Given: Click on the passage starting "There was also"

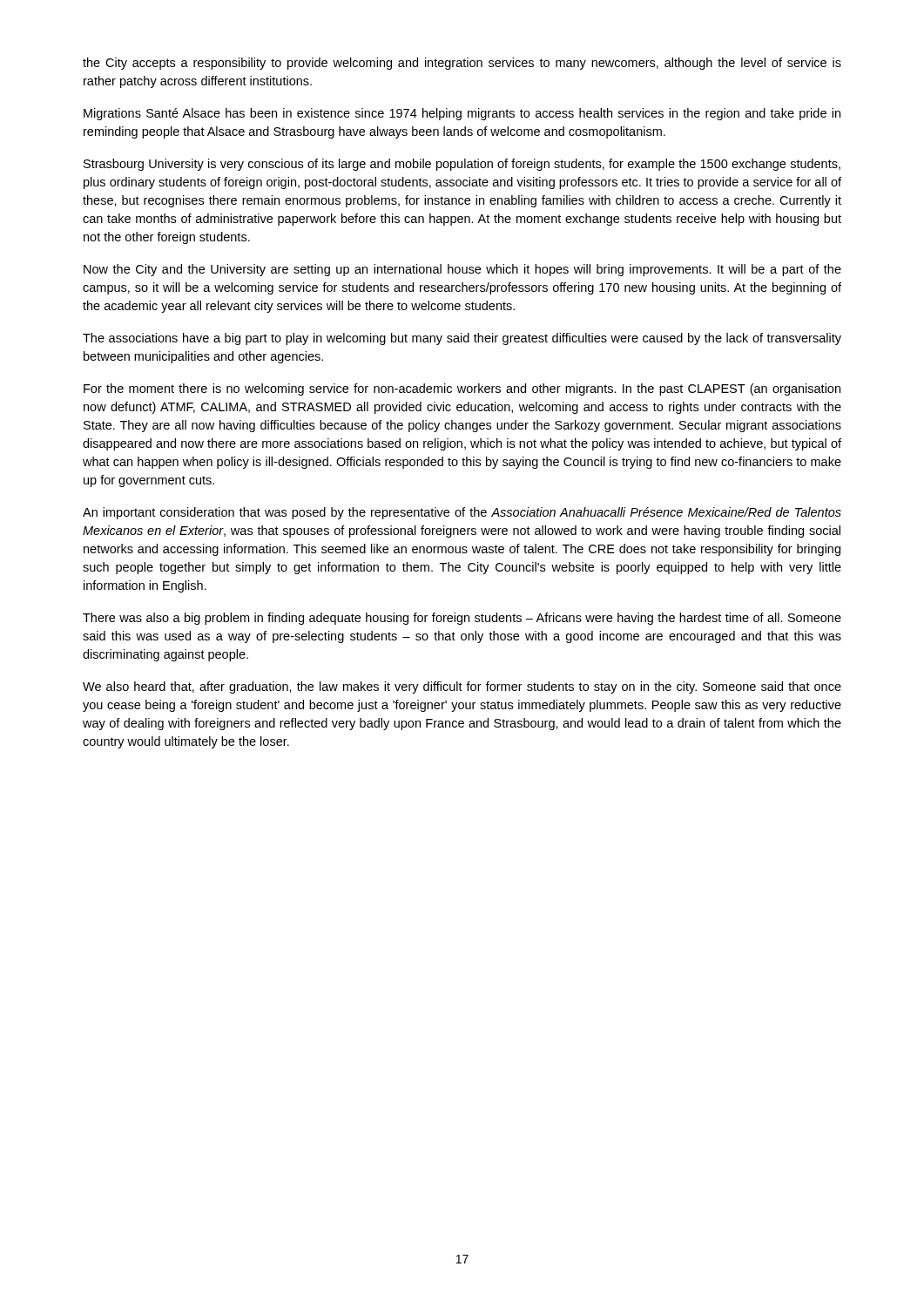Looking at the screenshot, I should pyautogui.click(x=462, y=636).
